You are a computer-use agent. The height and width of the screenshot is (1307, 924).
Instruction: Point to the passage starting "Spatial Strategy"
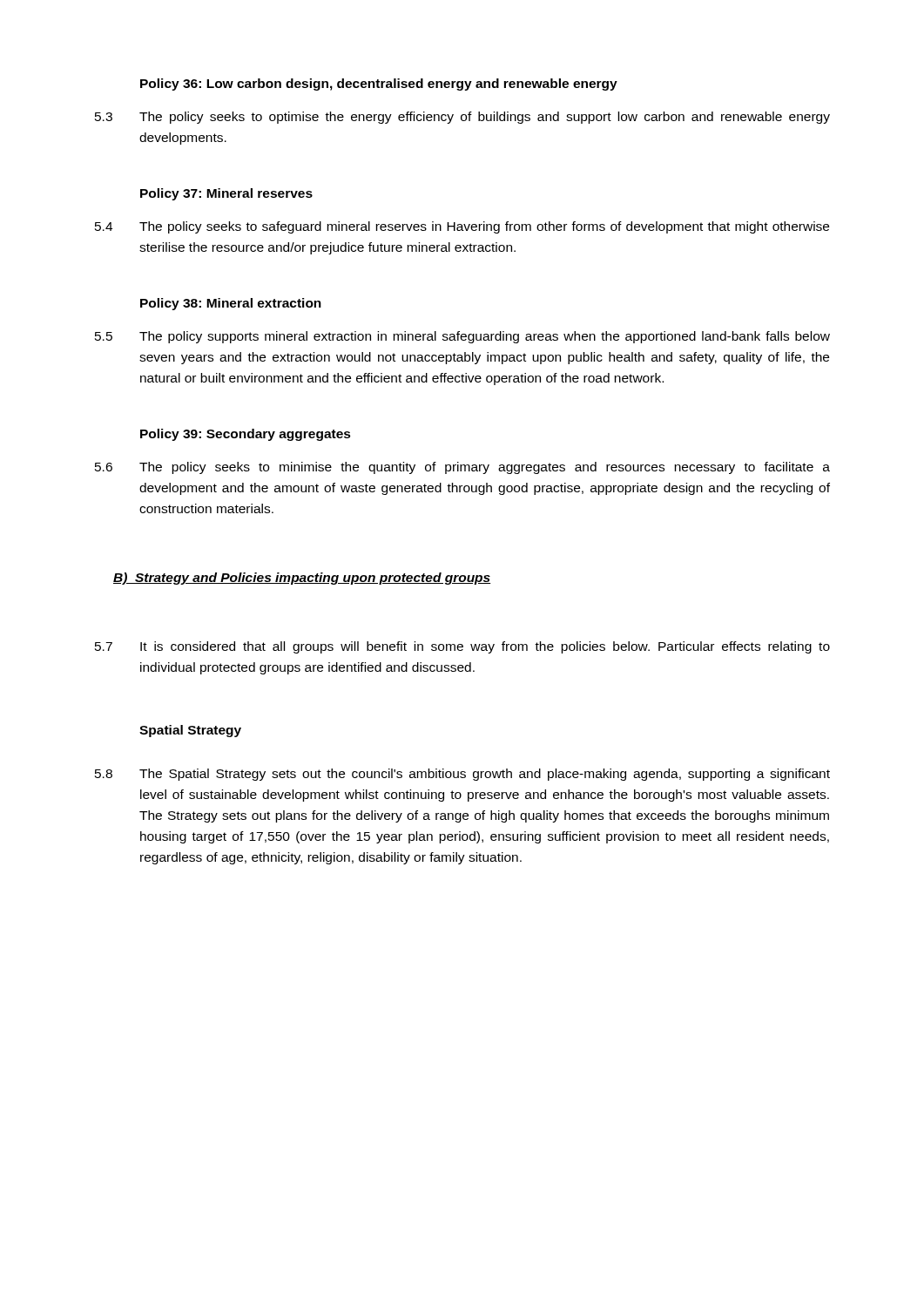[190, 730]
